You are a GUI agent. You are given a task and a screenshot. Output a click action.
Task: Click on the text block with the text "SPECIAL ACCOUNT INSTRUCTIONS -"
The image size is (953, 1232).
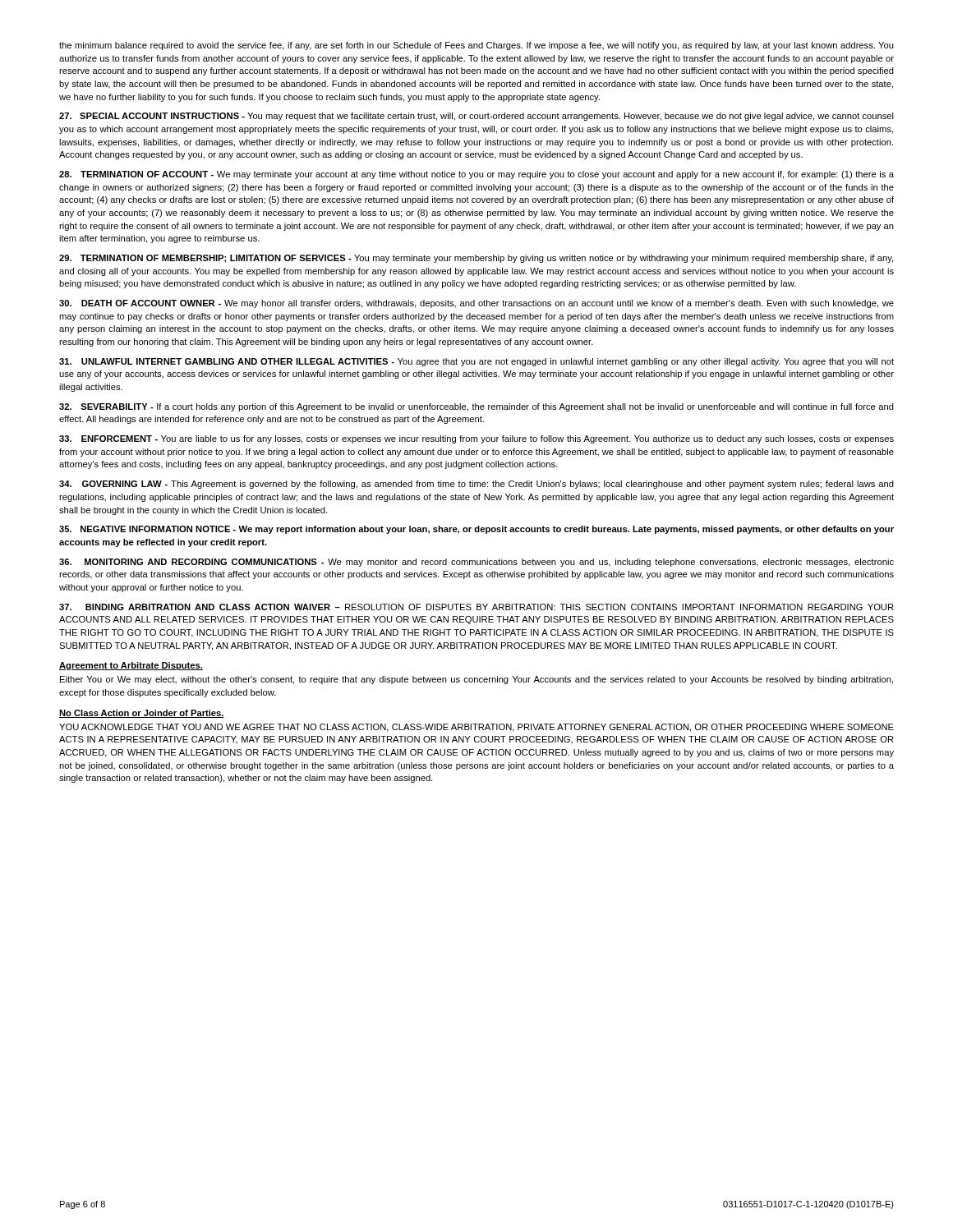(x=476, y=136)
